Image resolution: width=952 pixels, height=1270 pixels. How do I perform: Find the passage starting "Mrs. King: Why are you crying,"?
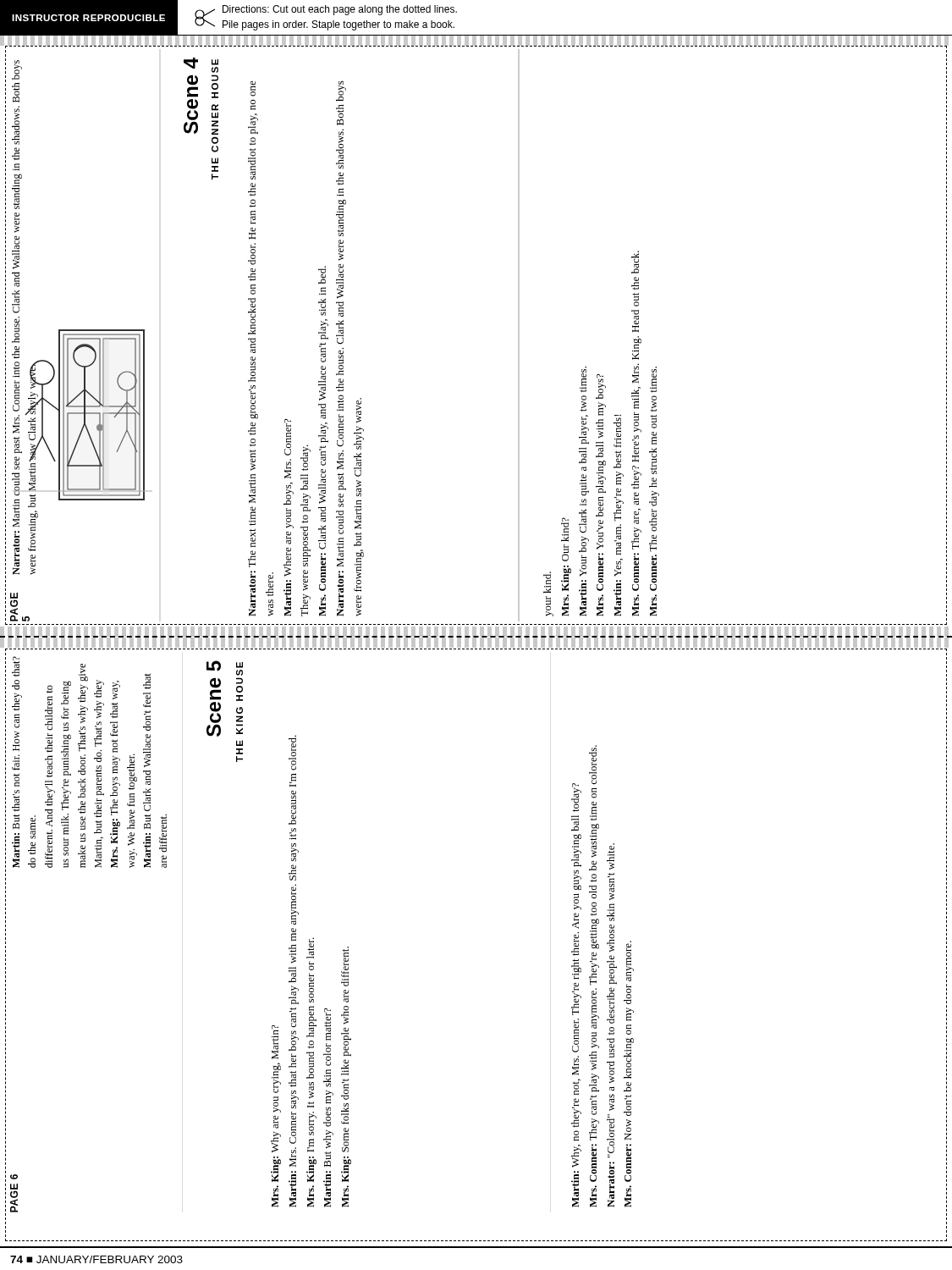point(311,934)
